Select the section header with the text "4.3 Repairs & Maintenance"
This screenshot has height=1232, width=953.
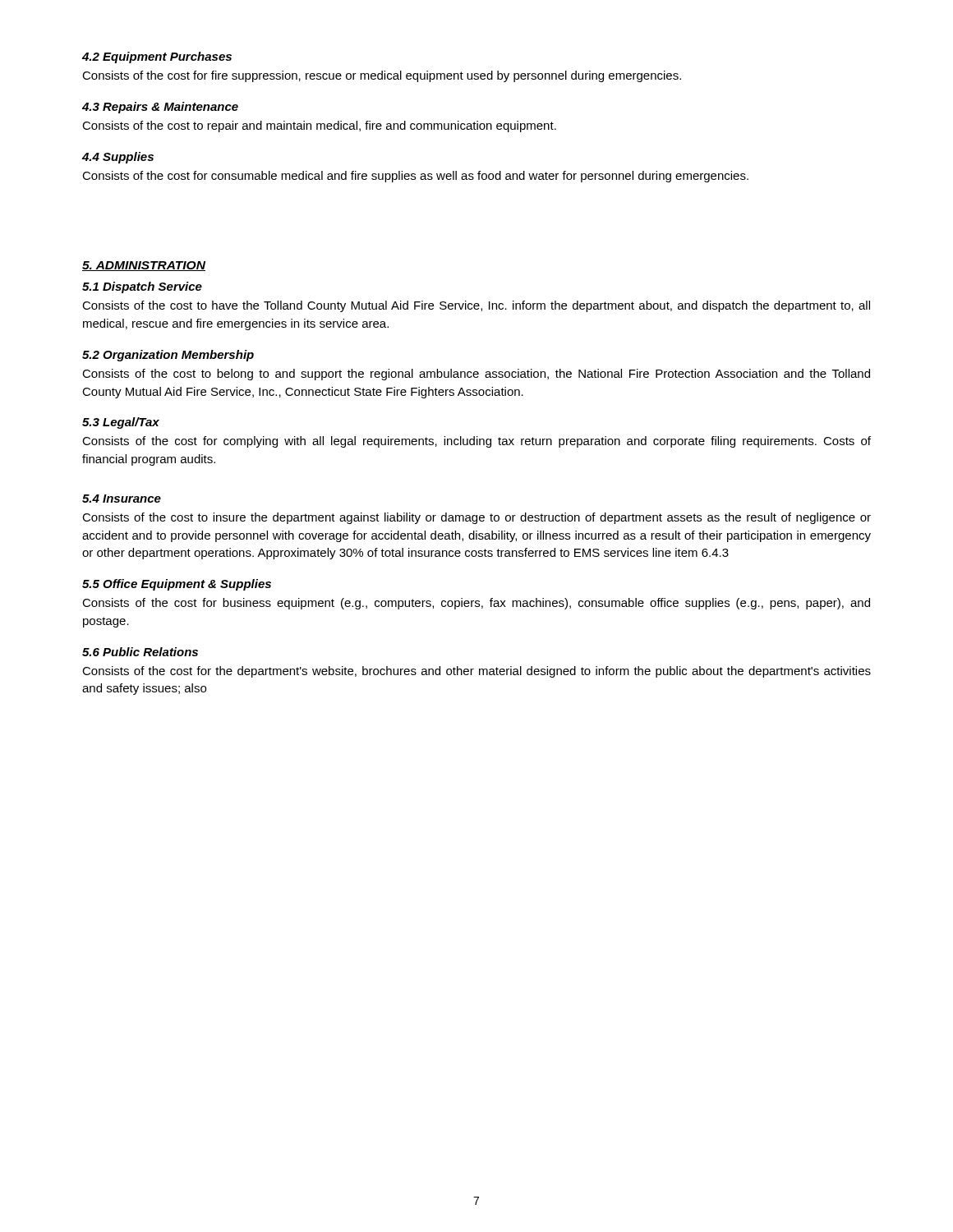[160, 106]
